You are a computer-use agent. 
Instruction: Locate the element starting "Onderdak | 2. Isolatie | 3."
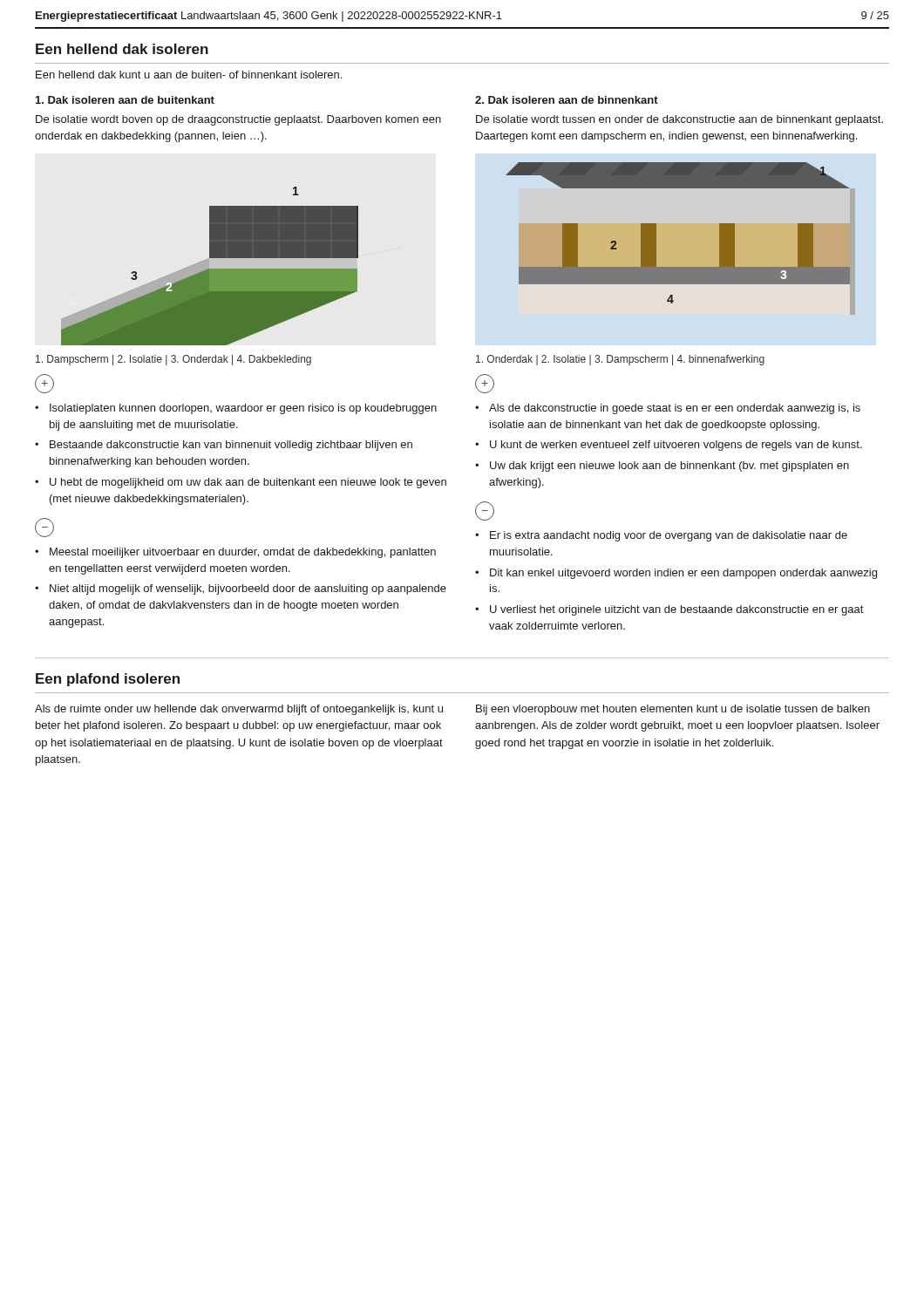coord(620,359)
